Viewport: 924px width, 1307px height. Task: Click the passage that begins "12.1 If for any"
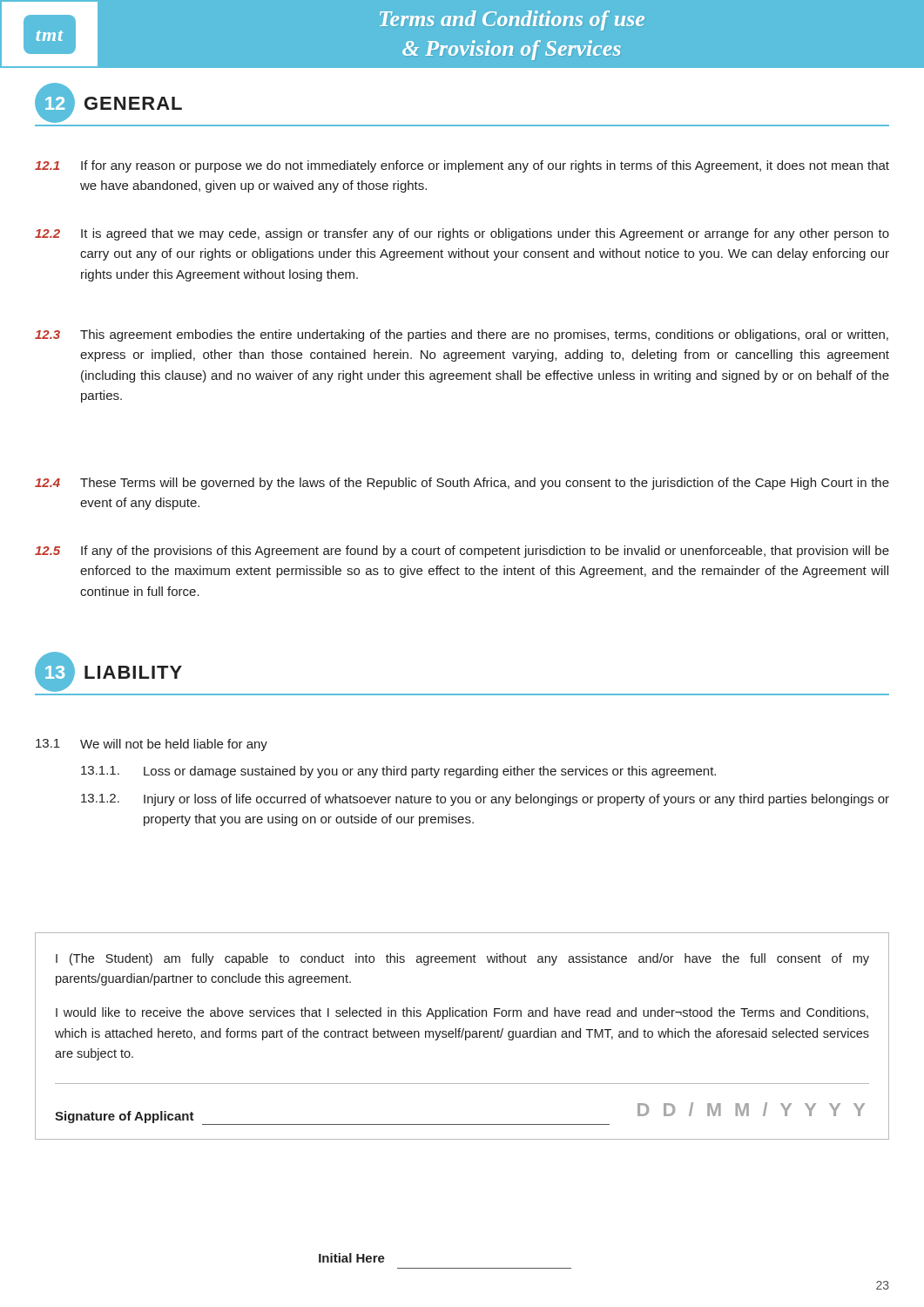coord(462,175)
